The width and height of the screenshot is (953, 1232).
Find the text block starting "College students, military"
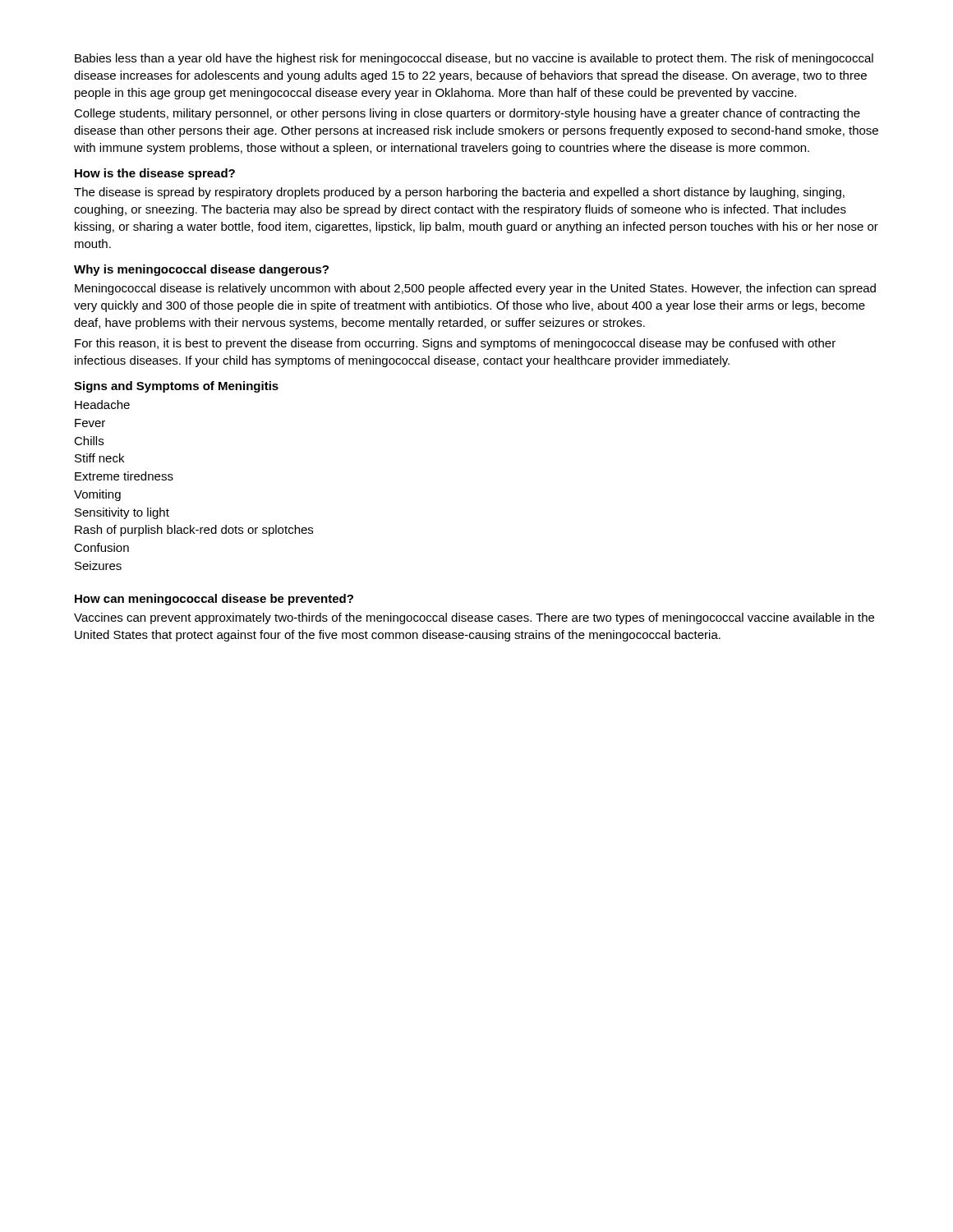tap(476, 130)
